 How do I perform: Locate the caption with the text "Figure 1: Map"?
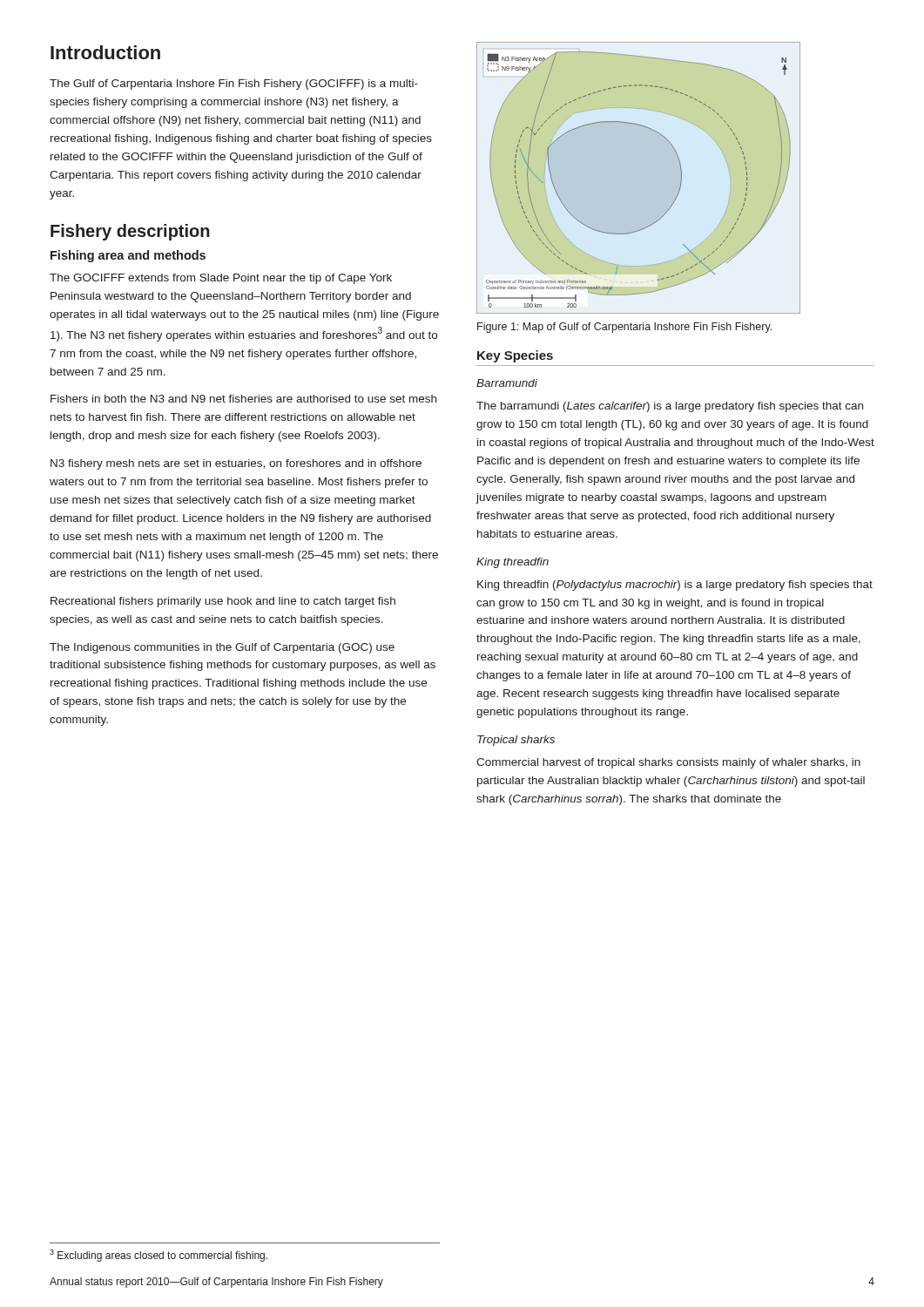(675, 327)
